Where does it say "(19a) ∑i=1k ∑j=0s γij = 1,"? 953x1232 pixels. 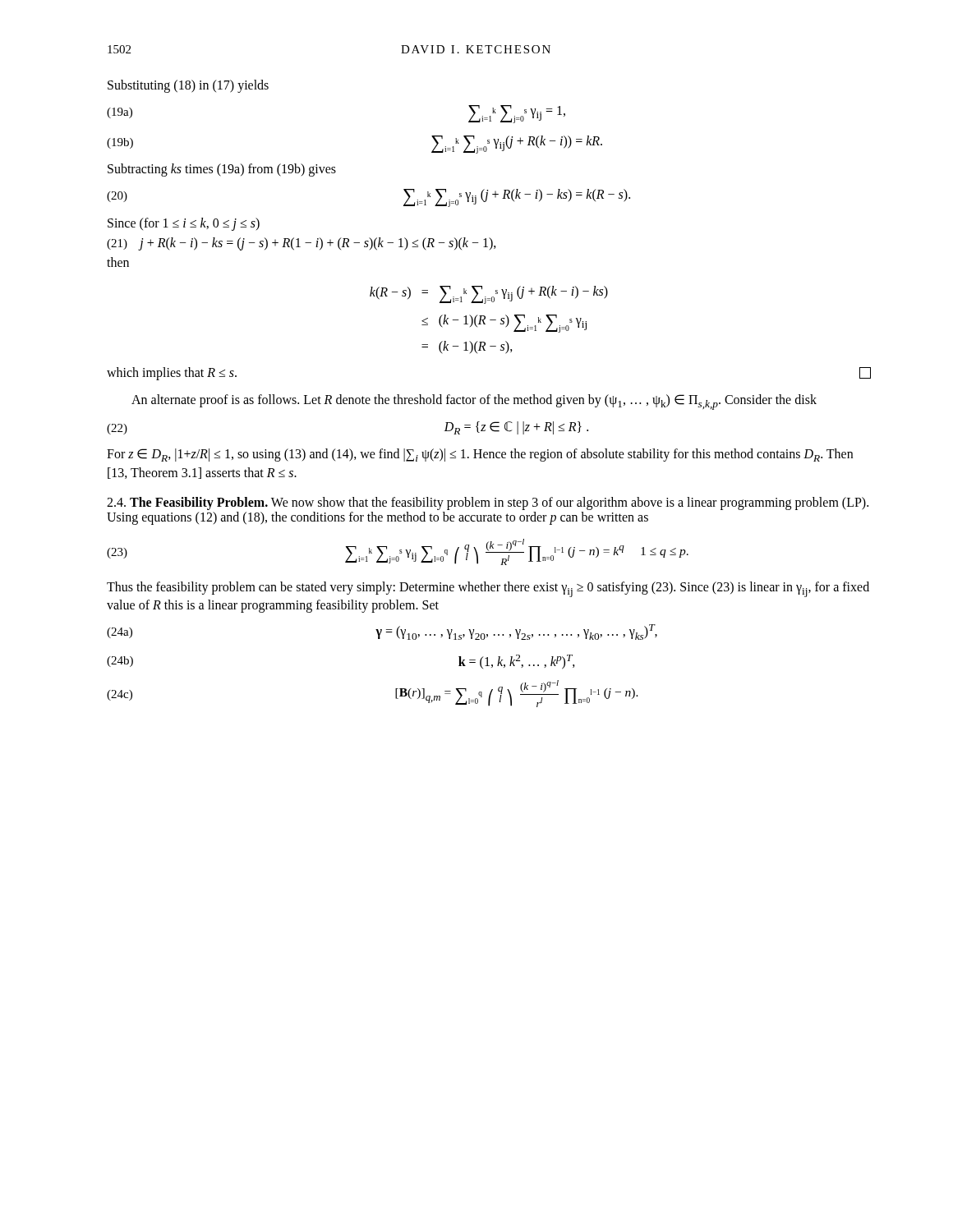(x=489, y=112)
